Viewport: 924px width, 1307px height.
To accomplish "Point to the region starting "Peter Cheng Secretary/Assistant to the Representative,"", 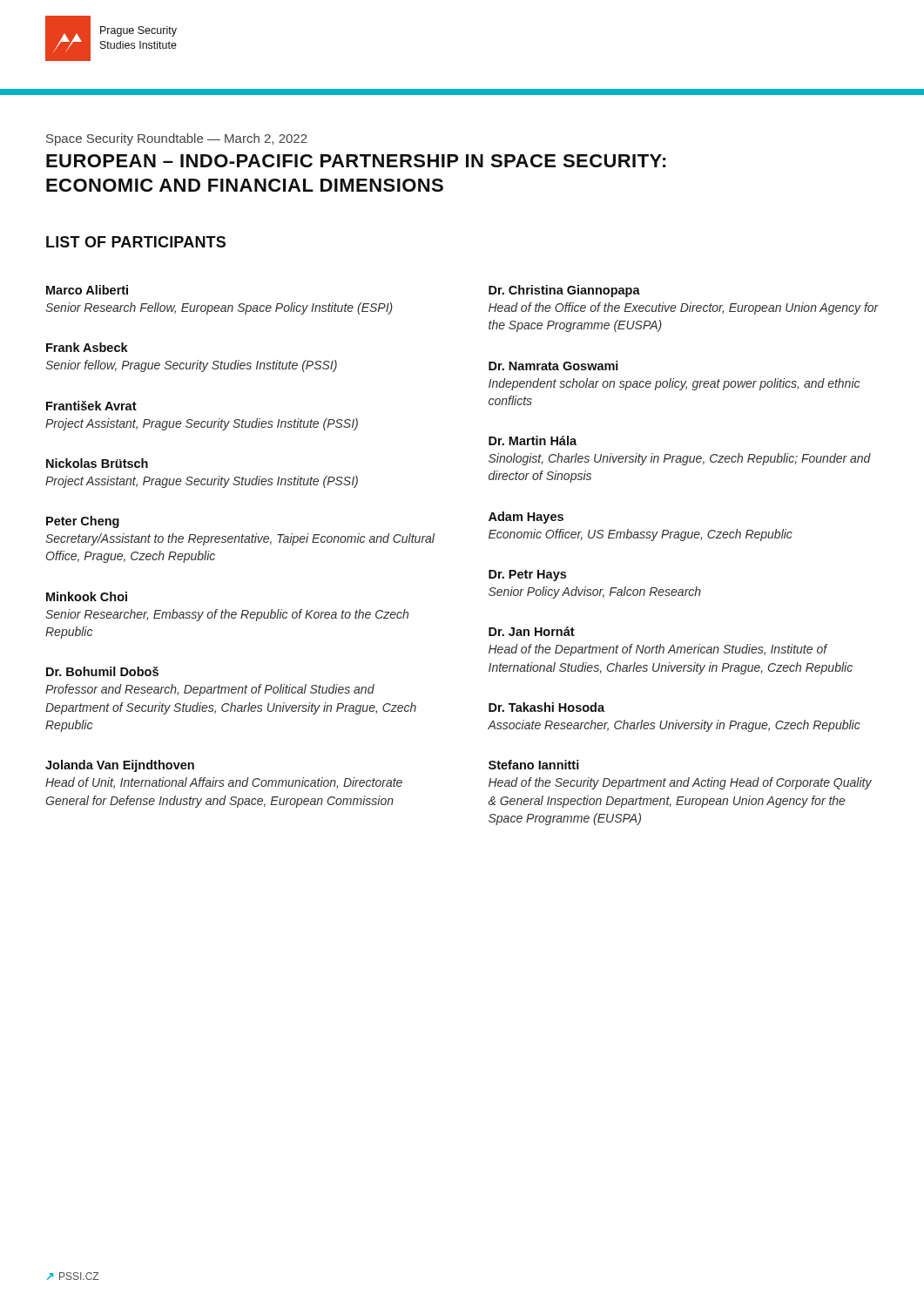I will (x=241, y=540).
